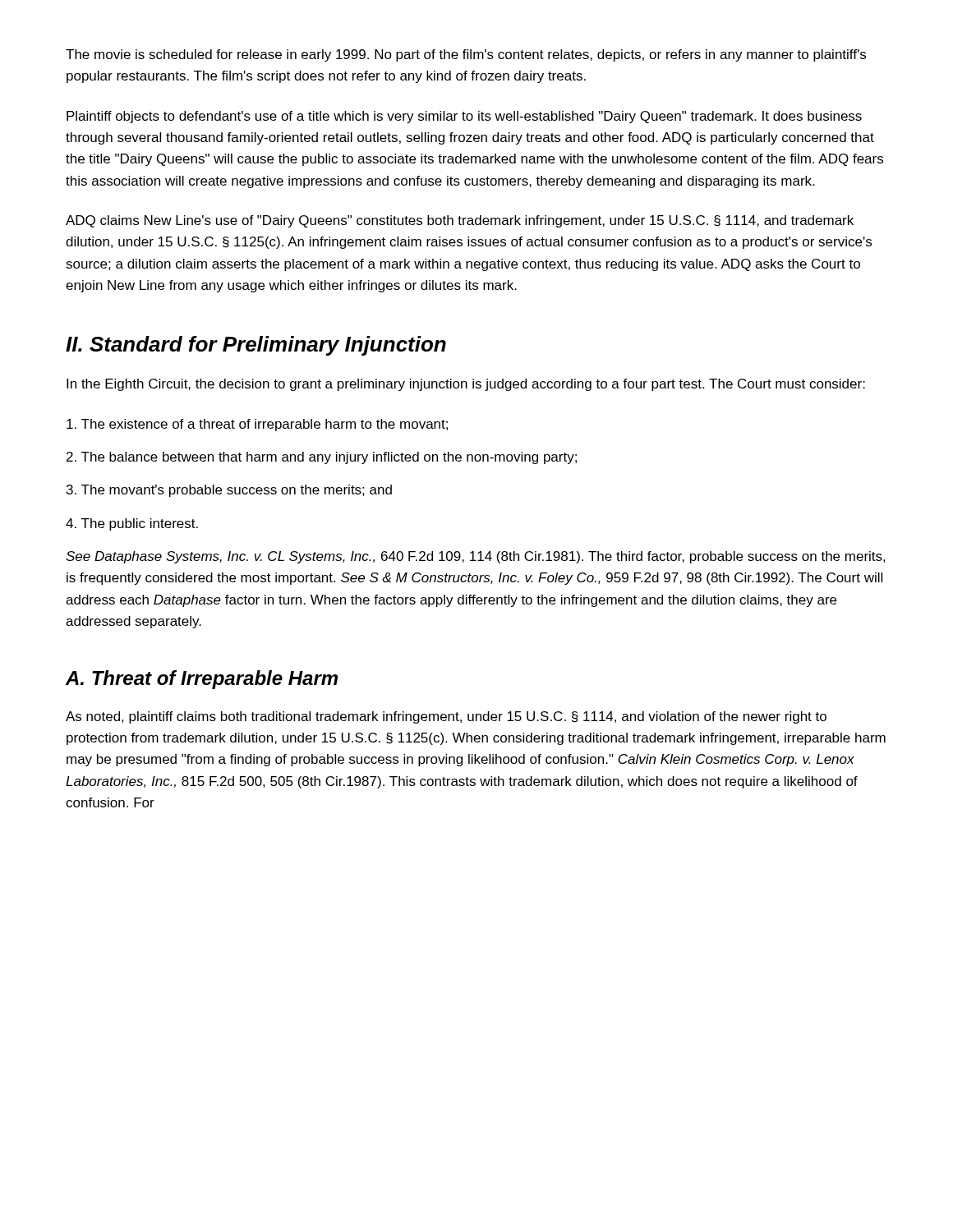Locate the block of text that opens with "As noted, plaintiff claims both traditional"
Image resolution: width=953 pixels, height=1232 pixels.
[476, 759]
